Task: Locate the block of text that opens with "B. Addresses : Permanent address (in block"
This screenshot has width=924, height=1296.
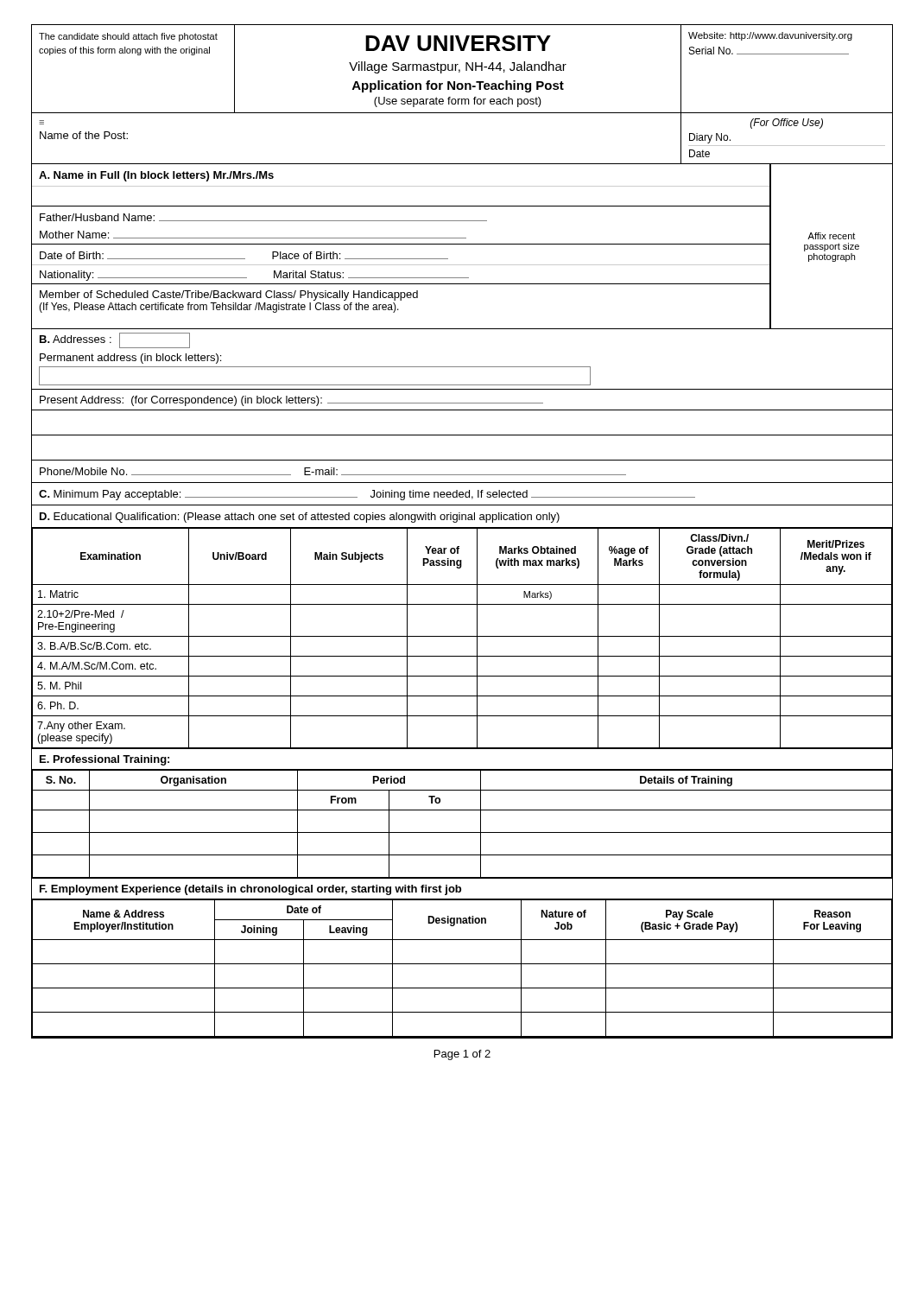Action: (462, 359)
